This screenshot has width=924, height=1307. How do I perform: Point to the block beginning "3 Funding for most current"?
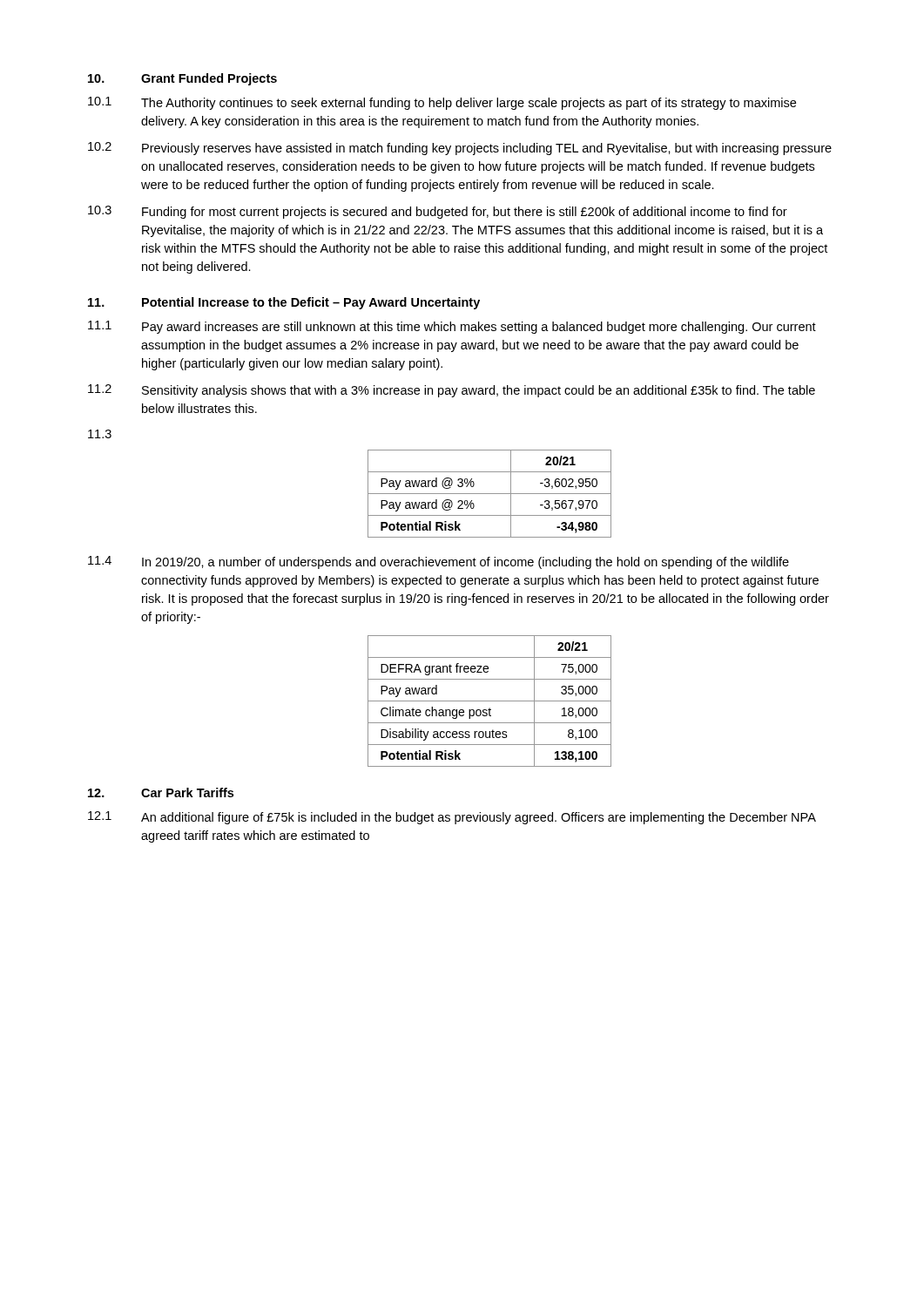462,240
